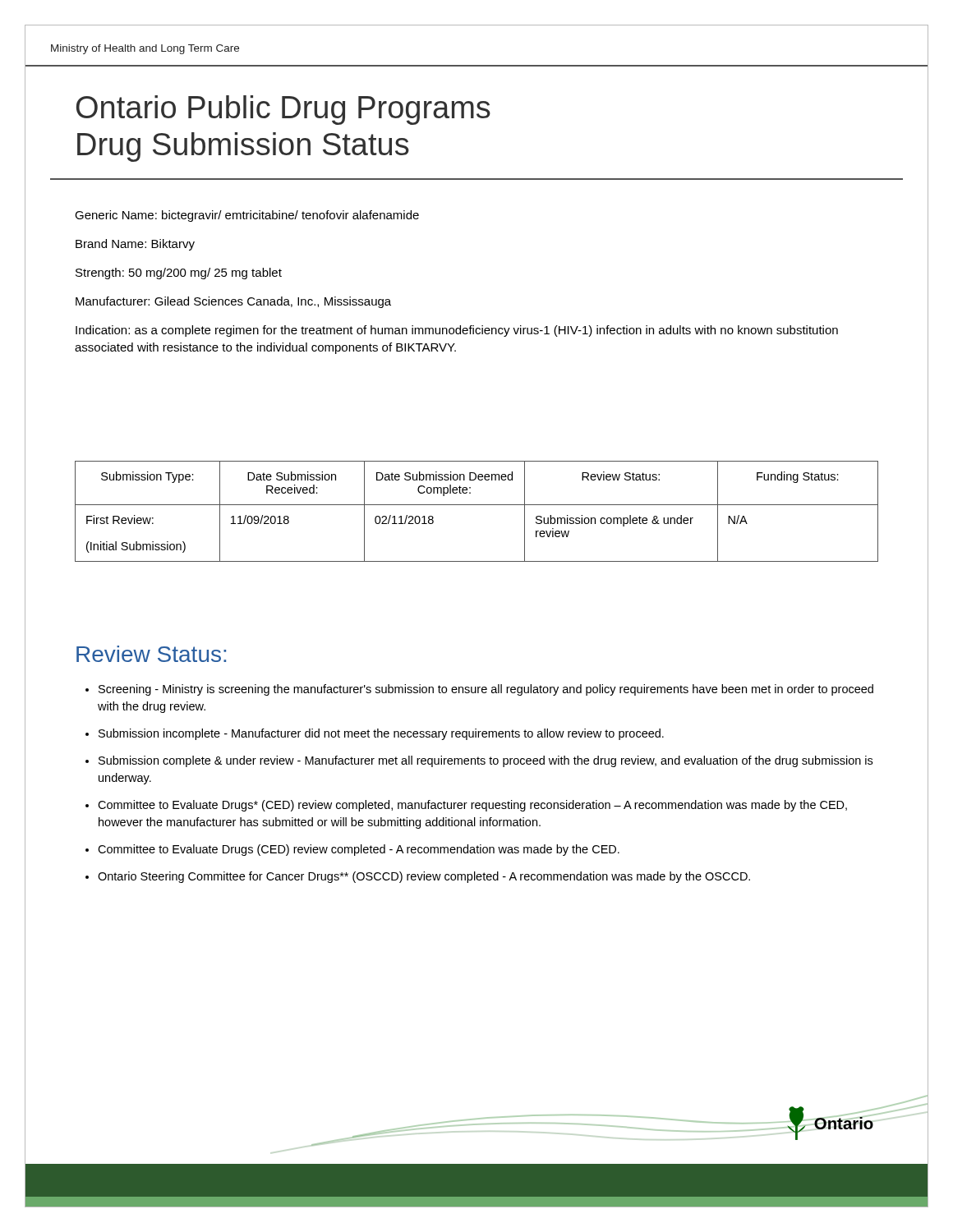Select the table that reads "Date Submission Received:"
This screenshot has height=1232, width=953.
[x=476, y=511]
